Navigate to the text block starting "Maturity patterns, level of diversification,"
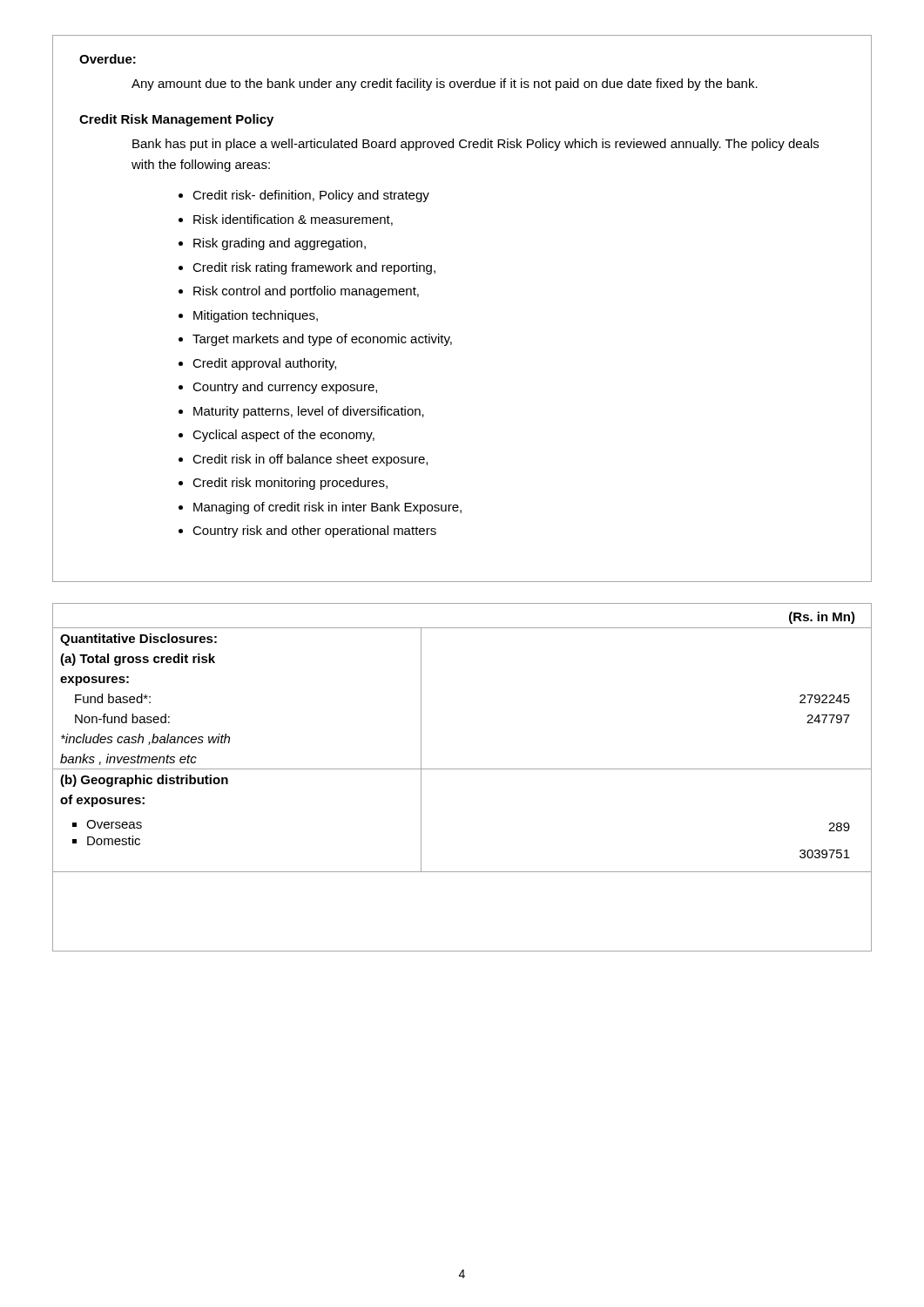 click(x=309, y=410)
